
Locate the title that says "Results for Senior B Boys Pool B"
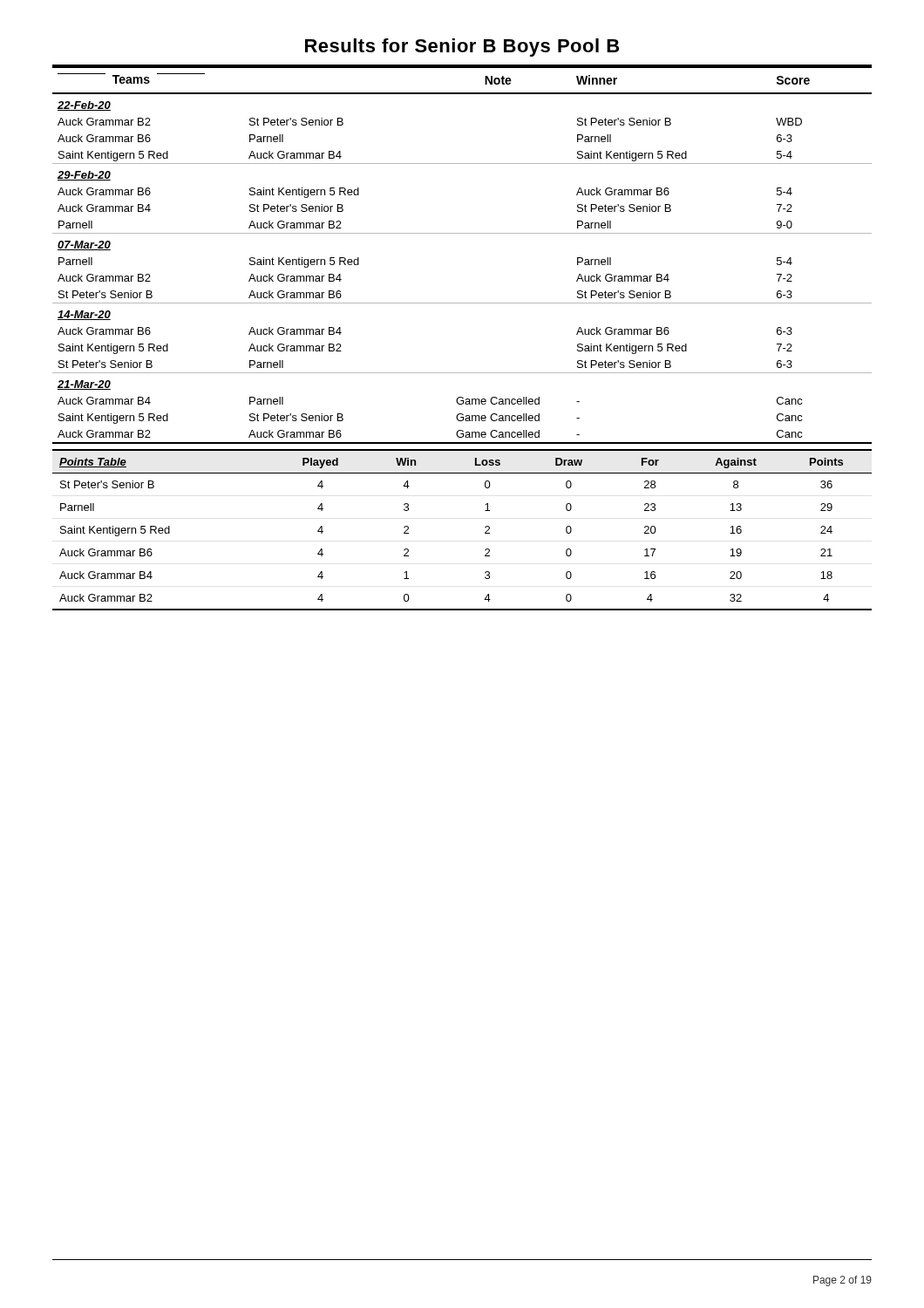[x=462, y=46]
